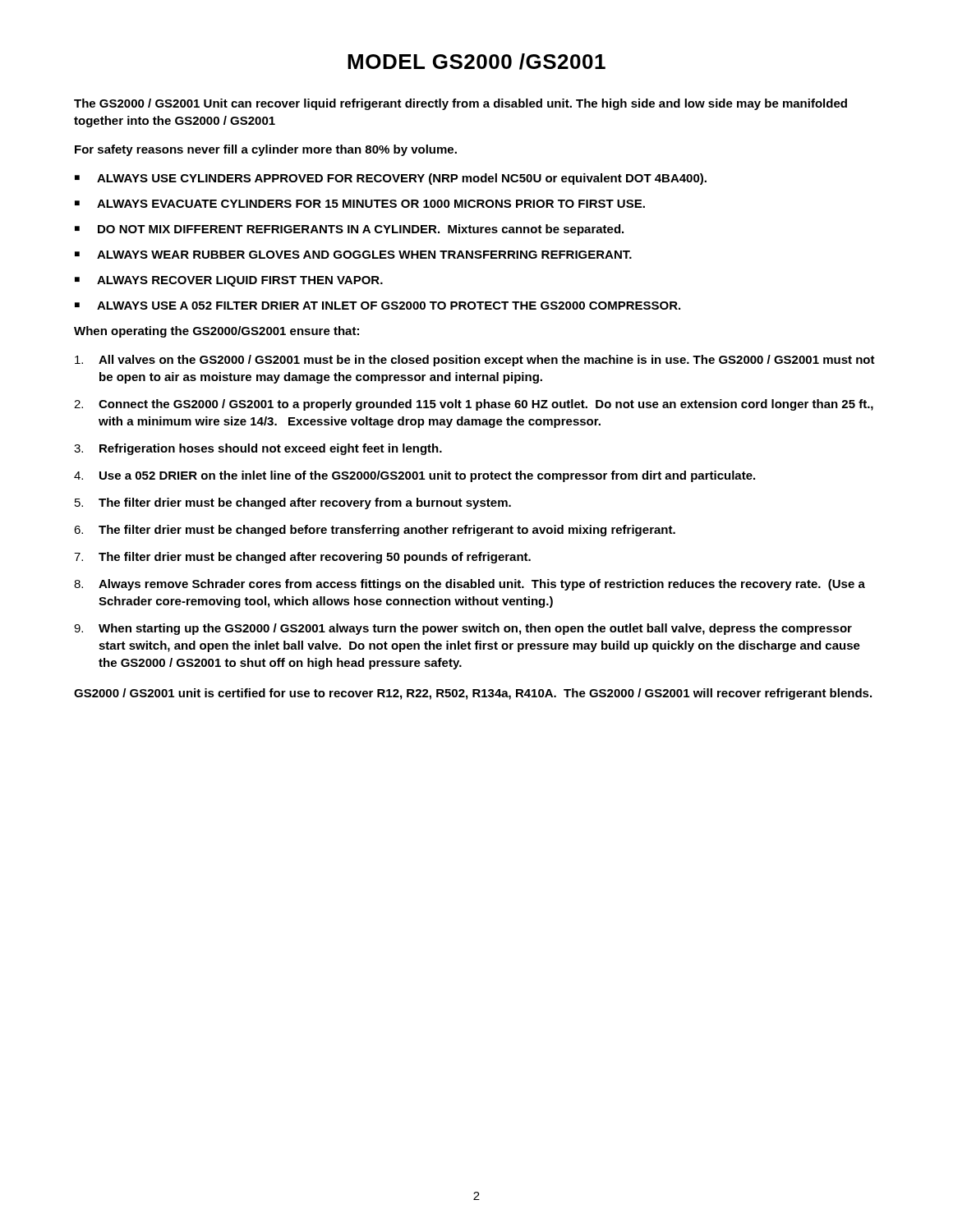Locate the list item containing "■ ALWAYS WEAR RUBBER GLOVES"
Screen dimensions: 1232x953
(476, 254)
